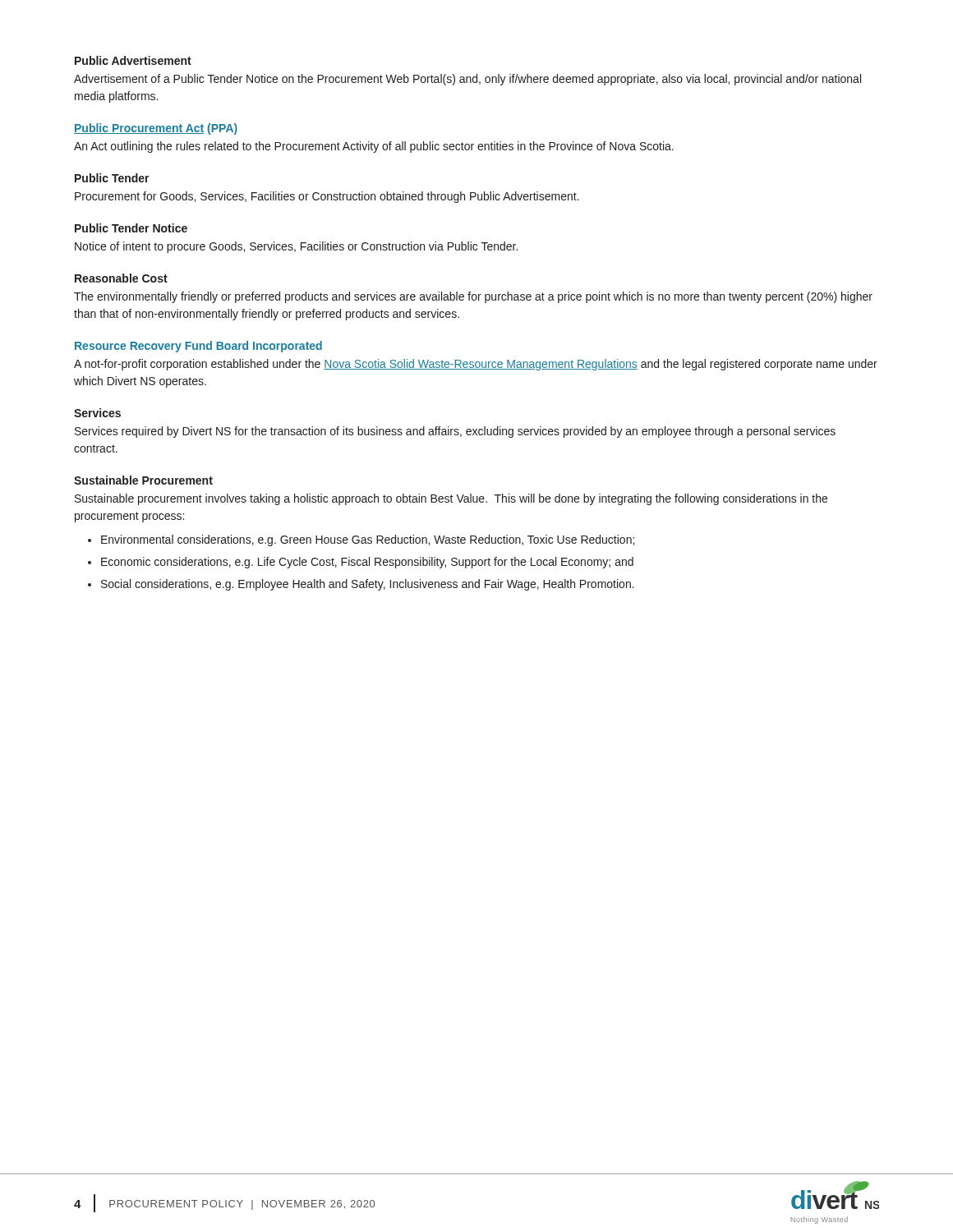Click on the block starting "Services required by Divert NS"
The height and width of the screenshot is (1232, 953).
[455, 440]
